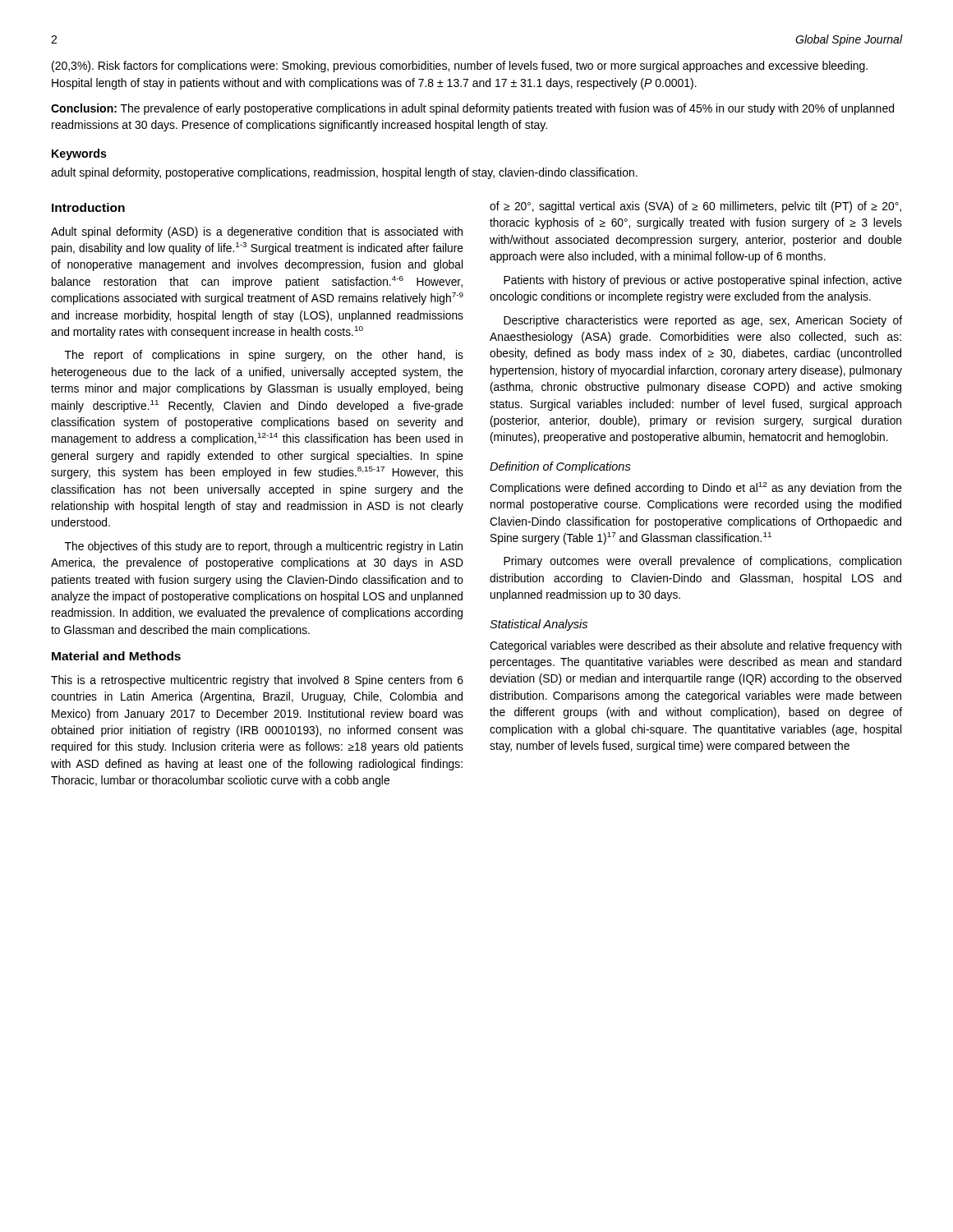Viewport: 953px width, 1232px height.
Task: Locate the text starting "(20,3%). Risk factors for complications were: Smoking,"
Action: [460, 74]
